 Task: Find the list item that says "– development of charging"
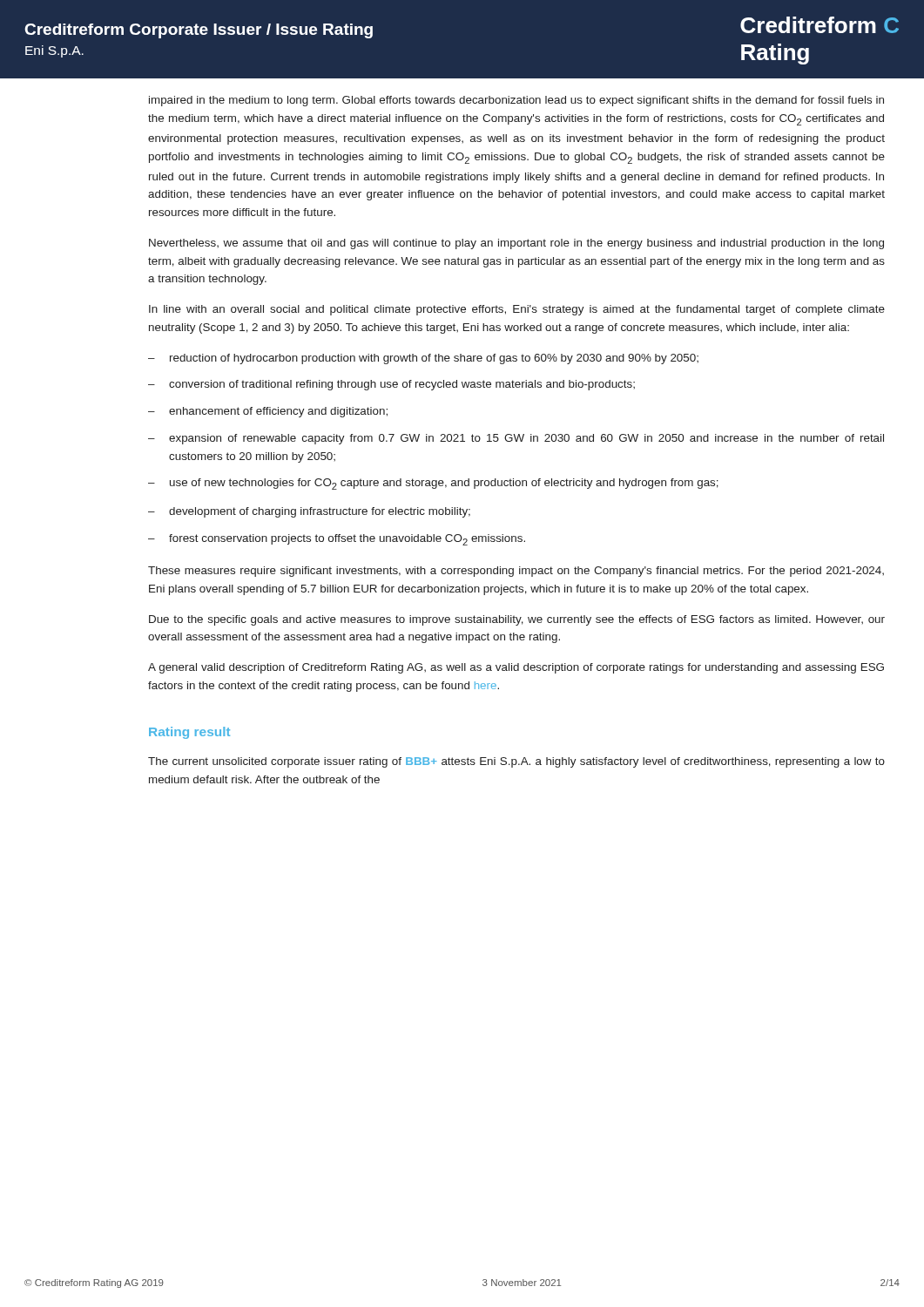309,512
